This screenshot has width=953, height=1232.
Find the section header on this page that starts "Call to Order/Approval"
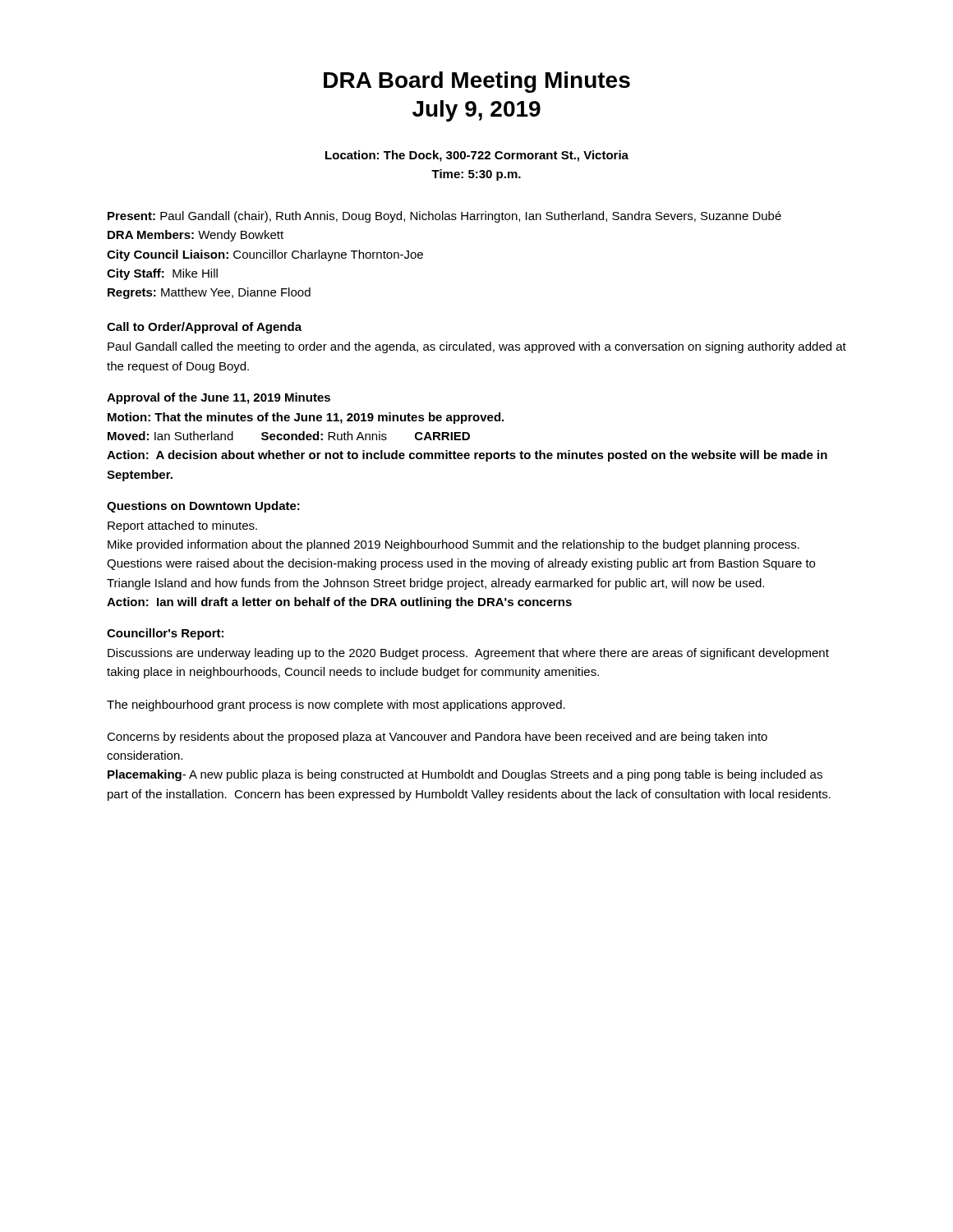[204, 327]
